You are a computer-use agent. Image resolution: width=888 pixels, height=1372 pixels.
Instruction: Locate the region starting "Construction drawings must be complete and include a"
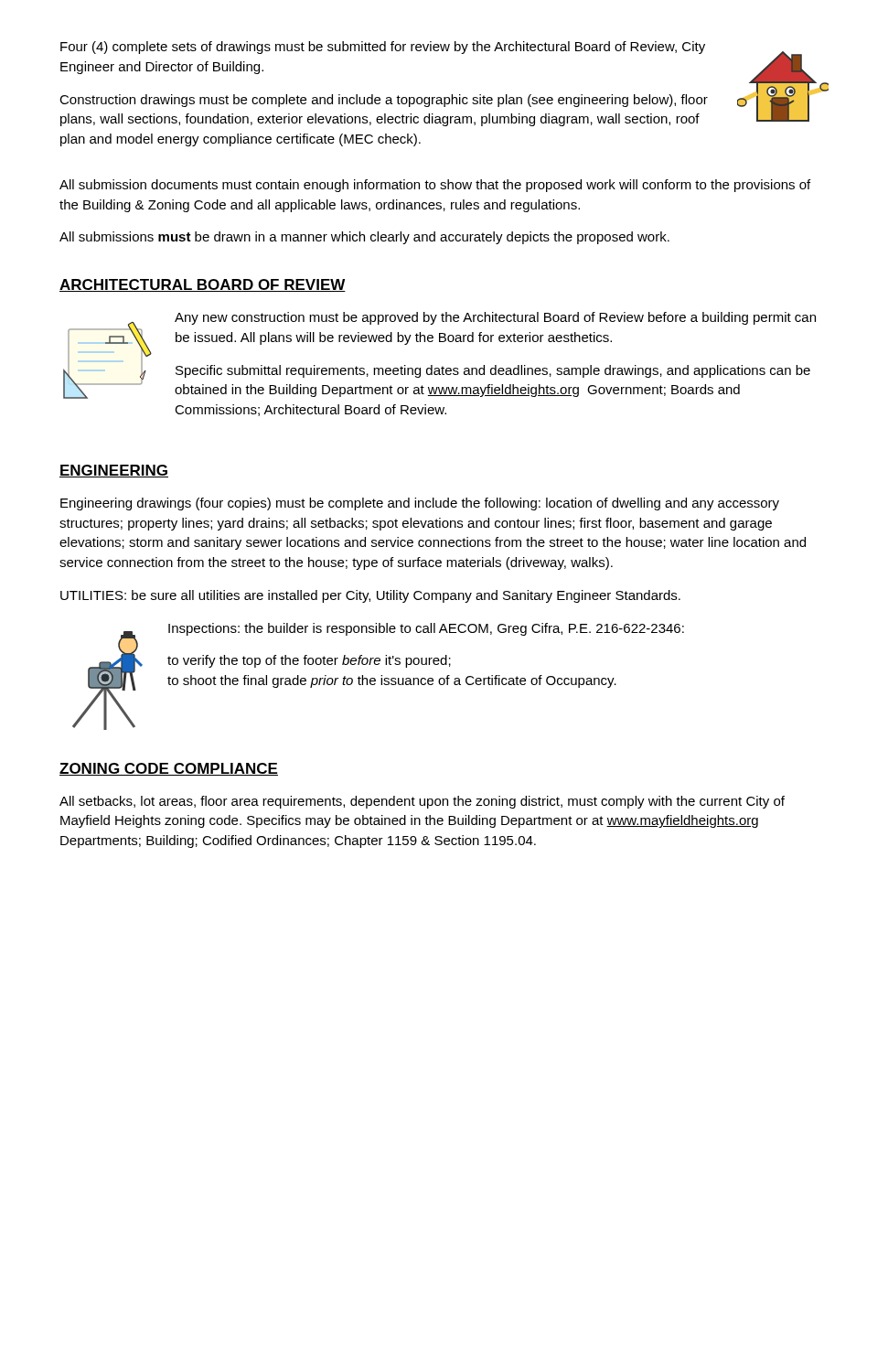point(390,119)
